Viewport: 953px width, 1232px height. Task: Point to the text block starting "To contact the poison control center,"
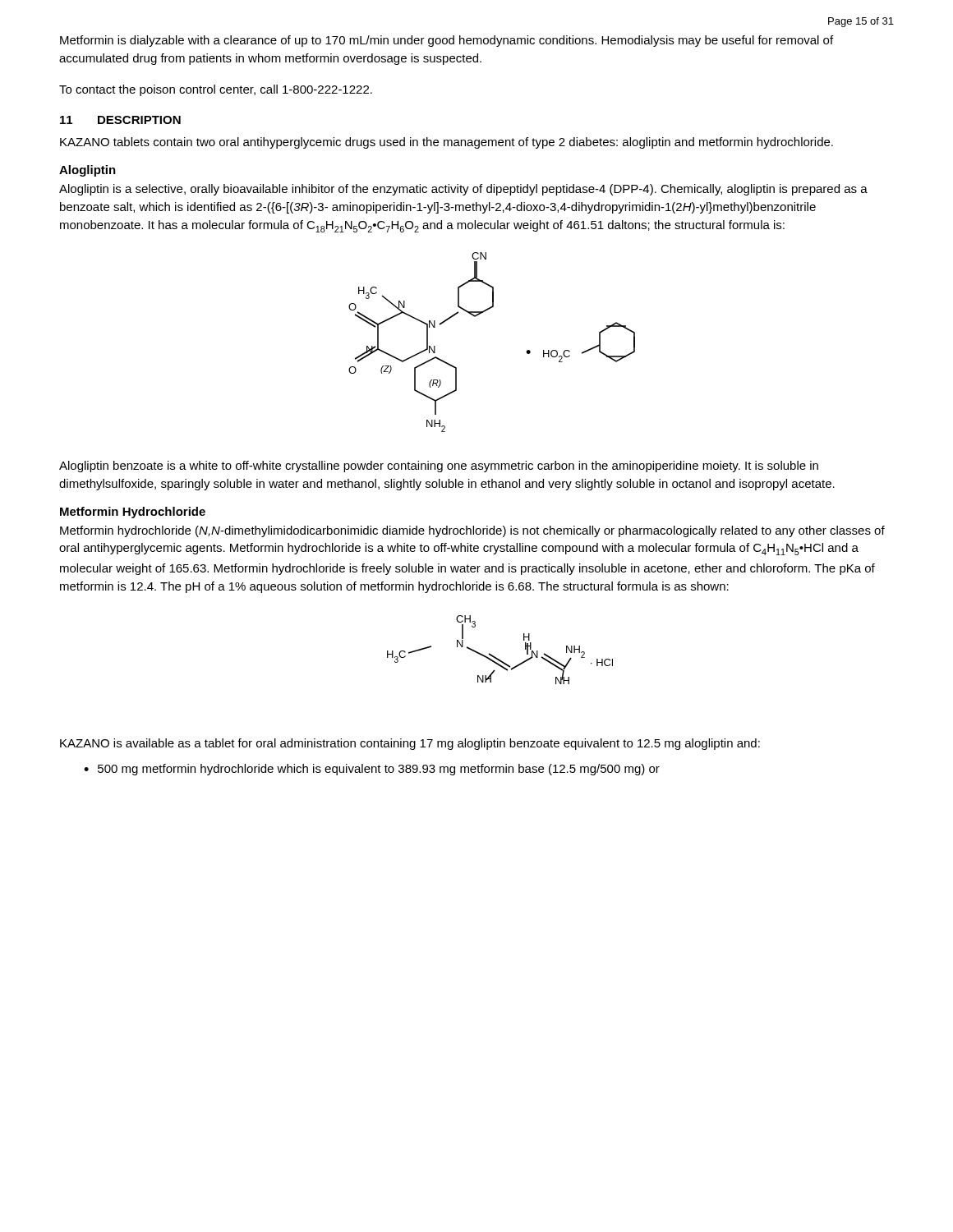coord(216,90)
